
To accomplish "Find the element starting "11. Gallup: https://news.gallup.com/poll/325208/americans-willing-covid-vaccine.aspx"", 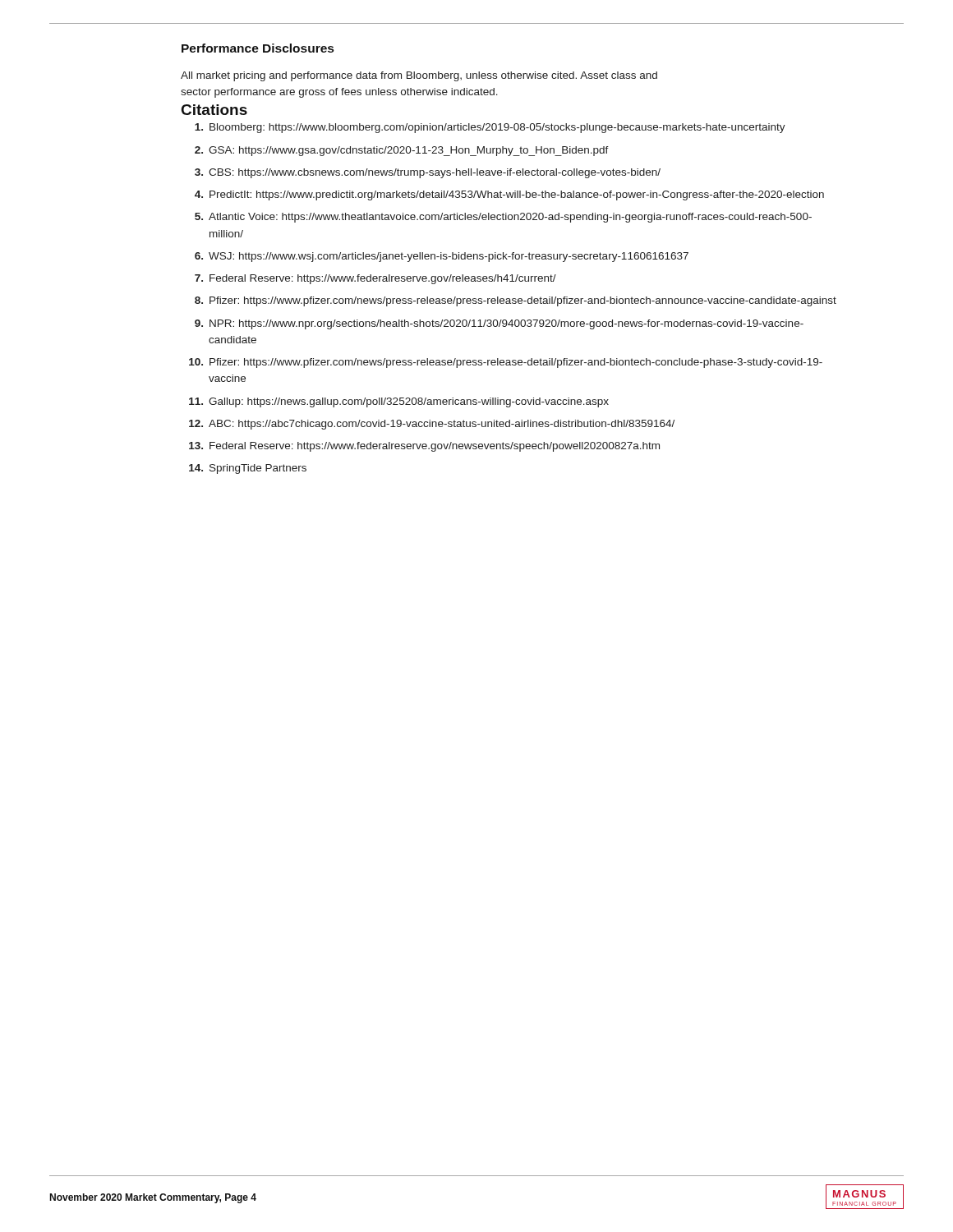I will point(513,401).
